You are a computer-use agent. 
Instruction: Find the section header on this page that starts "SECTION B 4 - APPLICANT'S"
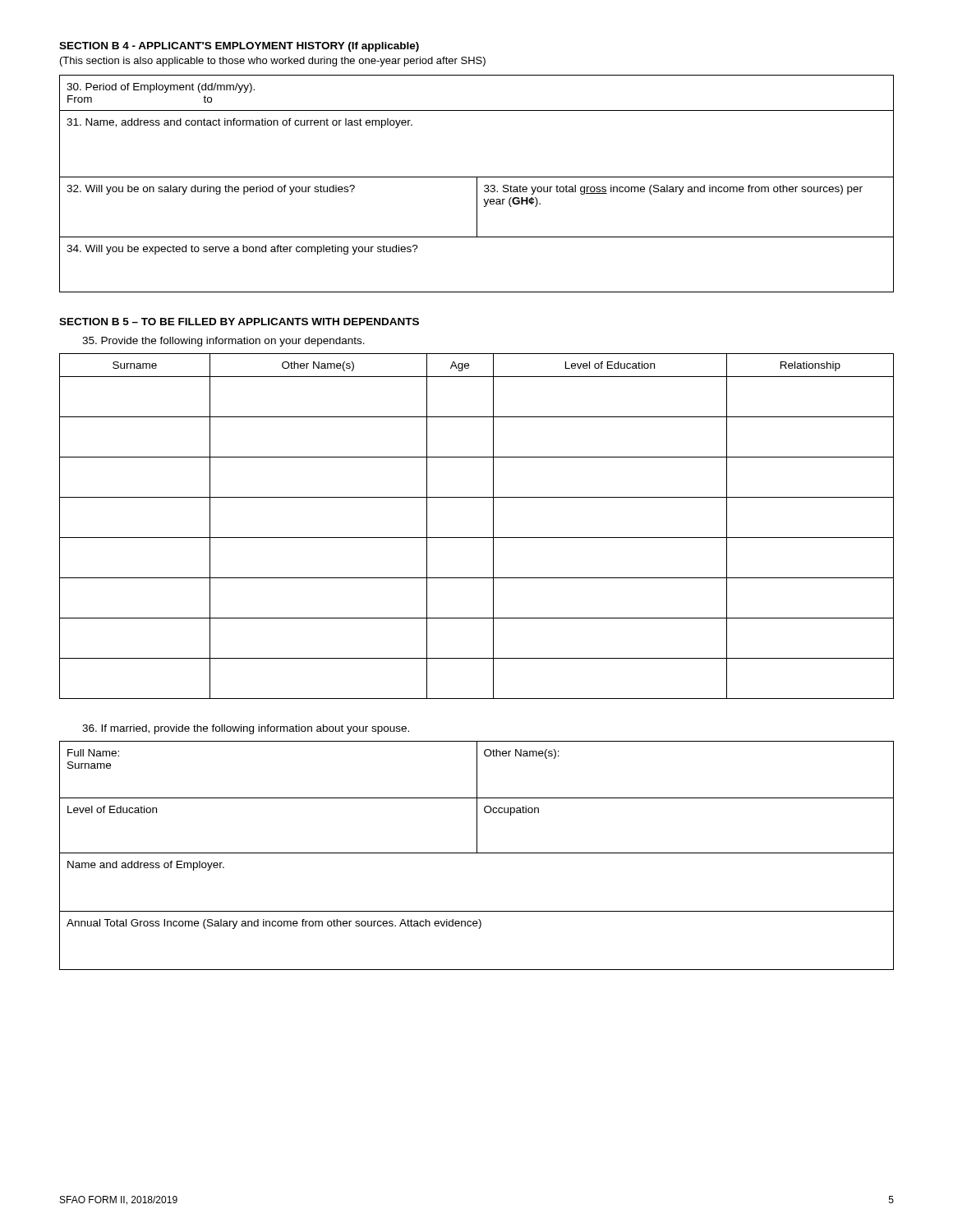[239, 46]
